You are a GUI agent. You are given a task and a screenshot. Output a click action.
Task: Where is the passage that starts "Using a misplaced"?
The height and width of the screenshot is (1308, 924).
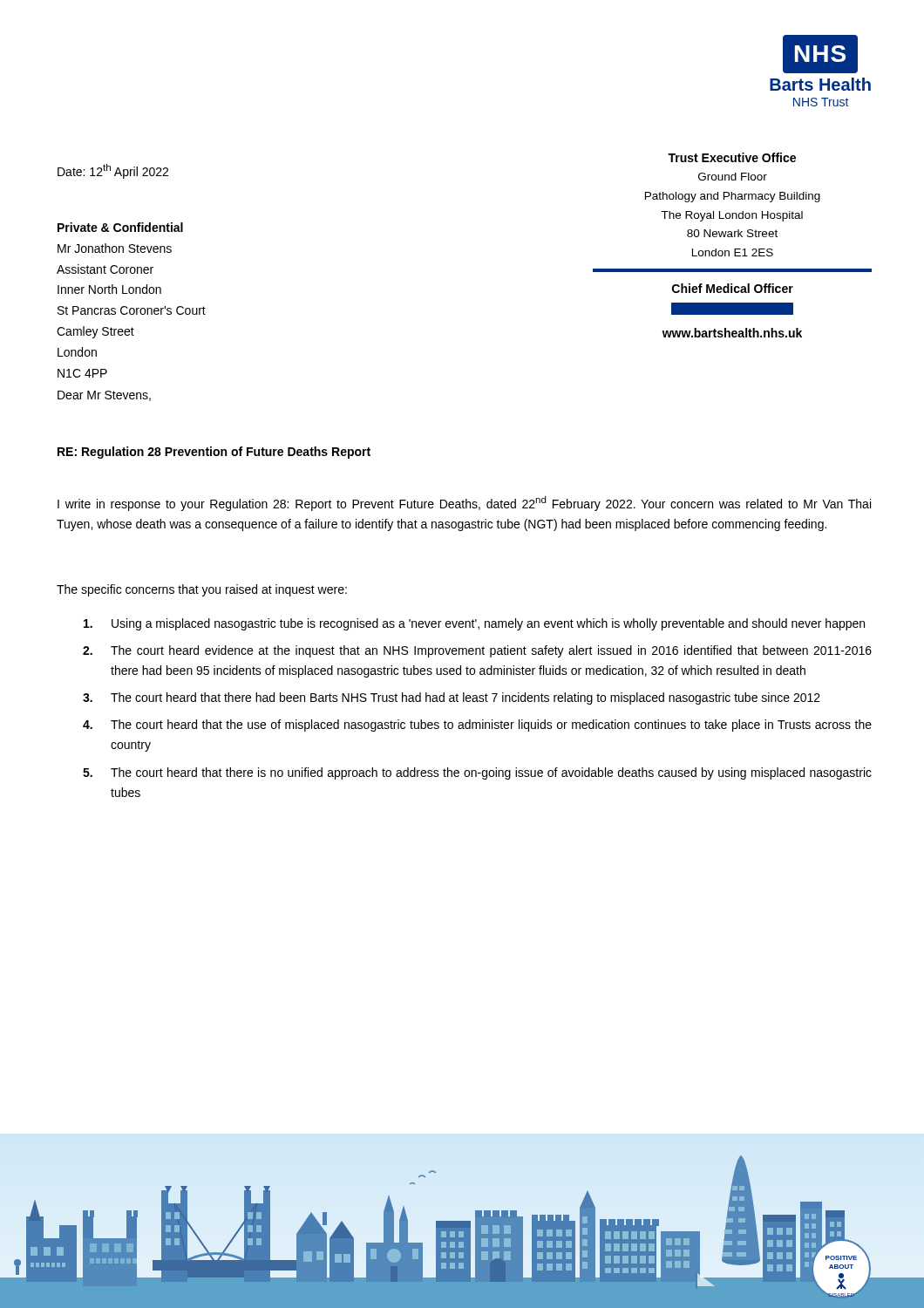[x=477, y=624]
